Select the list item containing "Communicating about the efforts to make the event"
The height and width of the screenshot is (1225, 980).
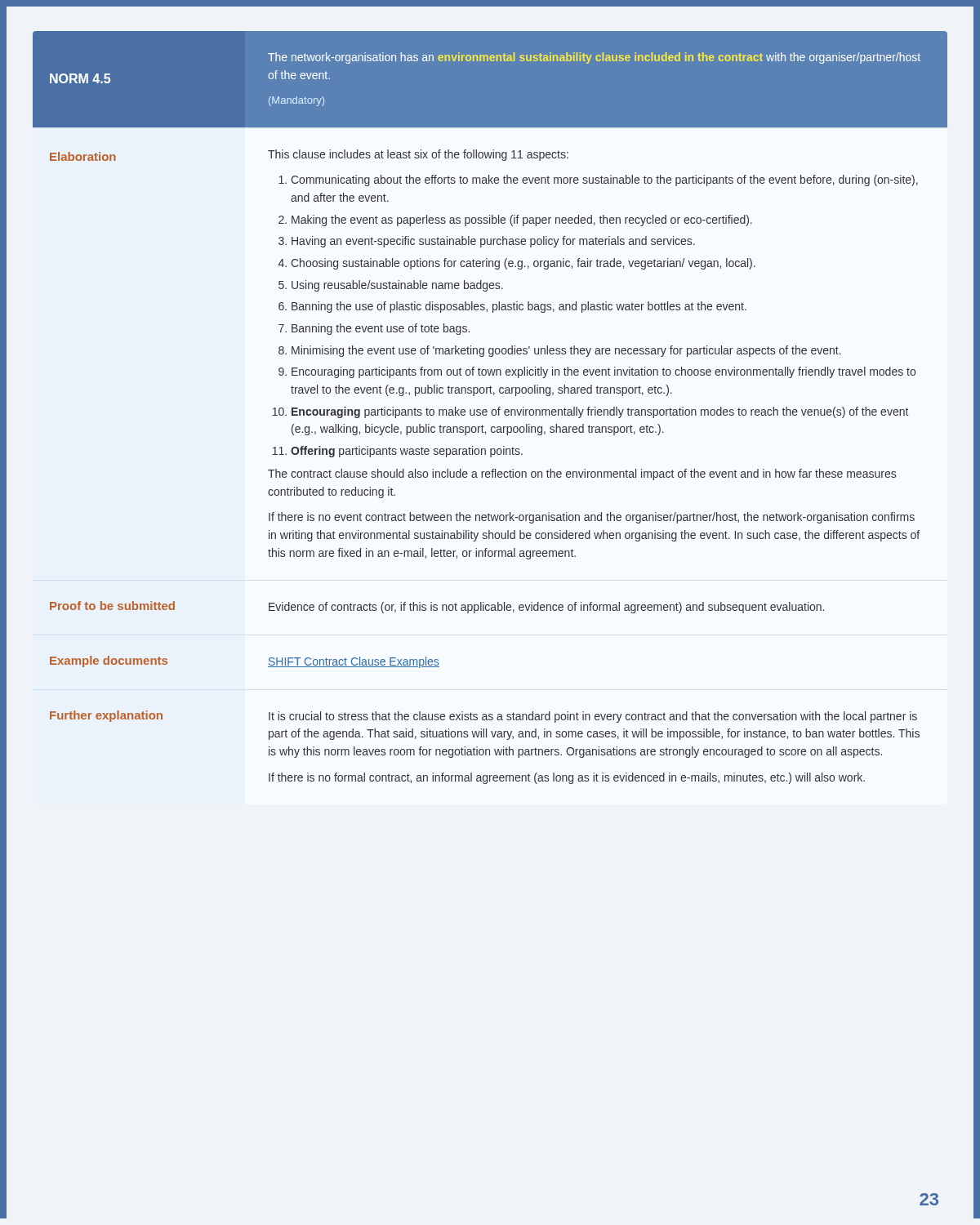(x=605, y=189)
